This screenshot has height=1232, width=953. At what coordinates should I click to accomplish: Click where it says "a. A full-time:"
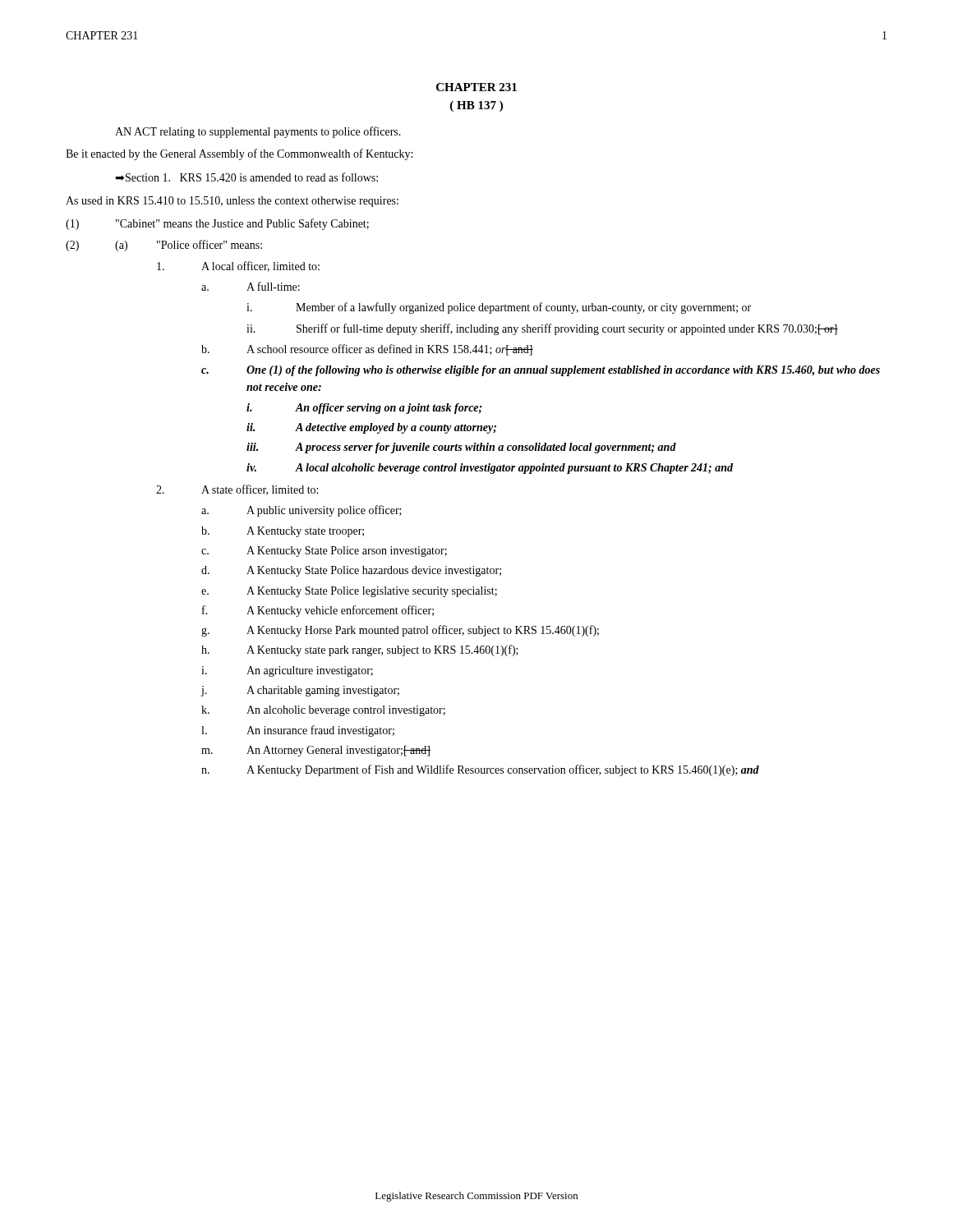[x=251, y=286]
